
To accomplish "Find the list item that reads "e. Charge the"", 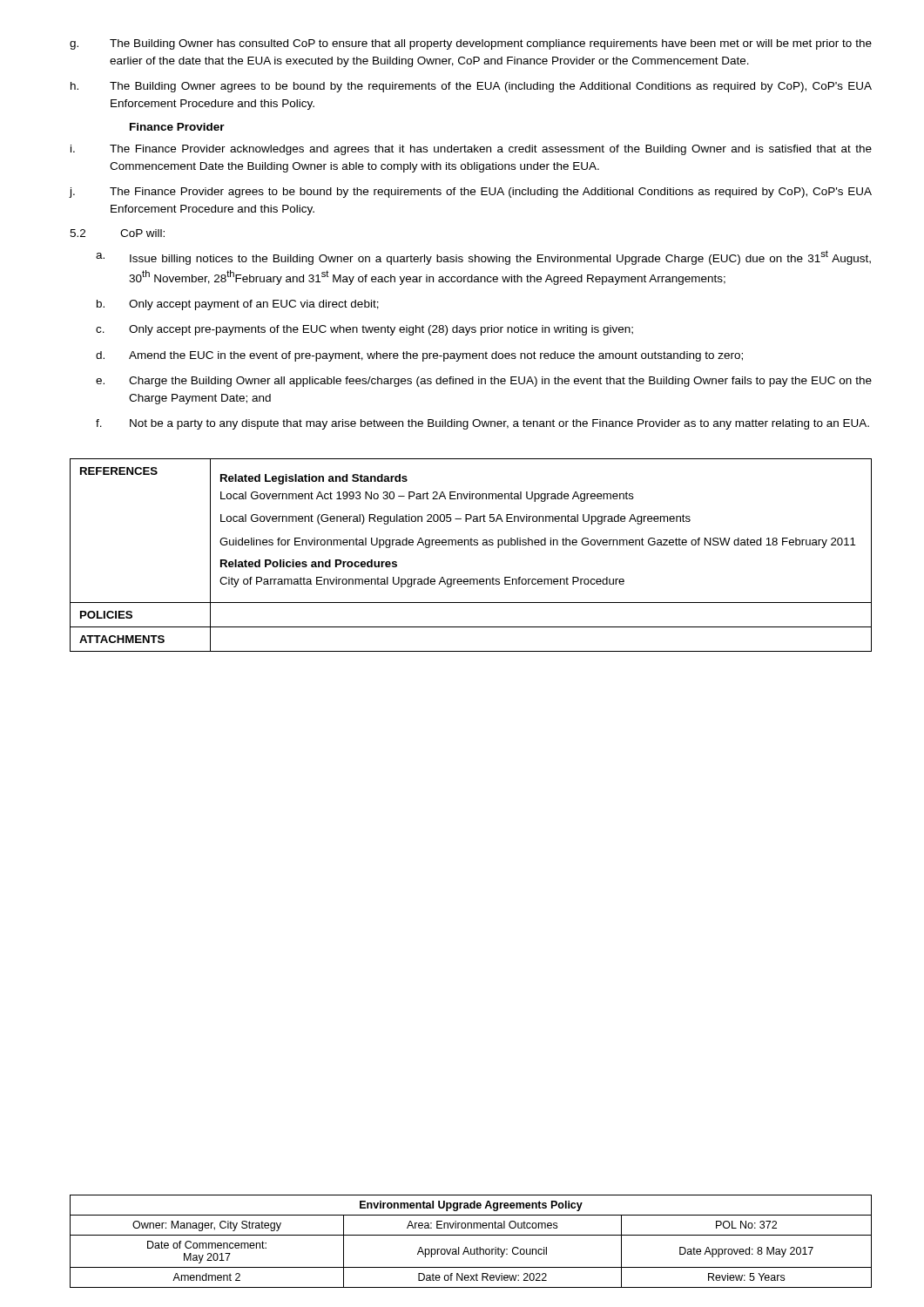I will (484, 389).
